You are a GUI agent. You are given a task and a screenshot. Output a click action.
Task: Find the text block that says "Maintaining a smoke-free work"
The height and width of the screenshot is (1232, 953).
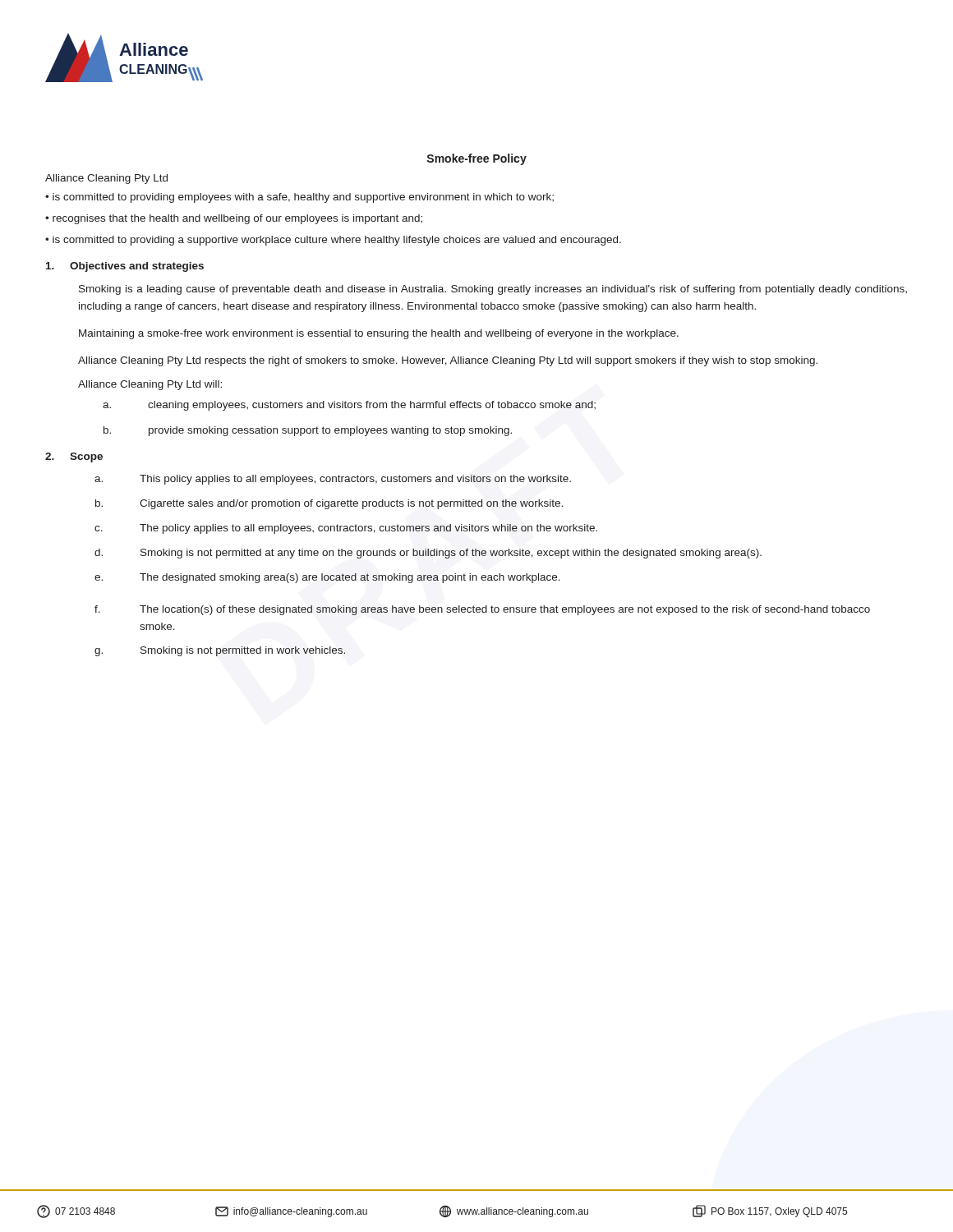pos(379,333)
